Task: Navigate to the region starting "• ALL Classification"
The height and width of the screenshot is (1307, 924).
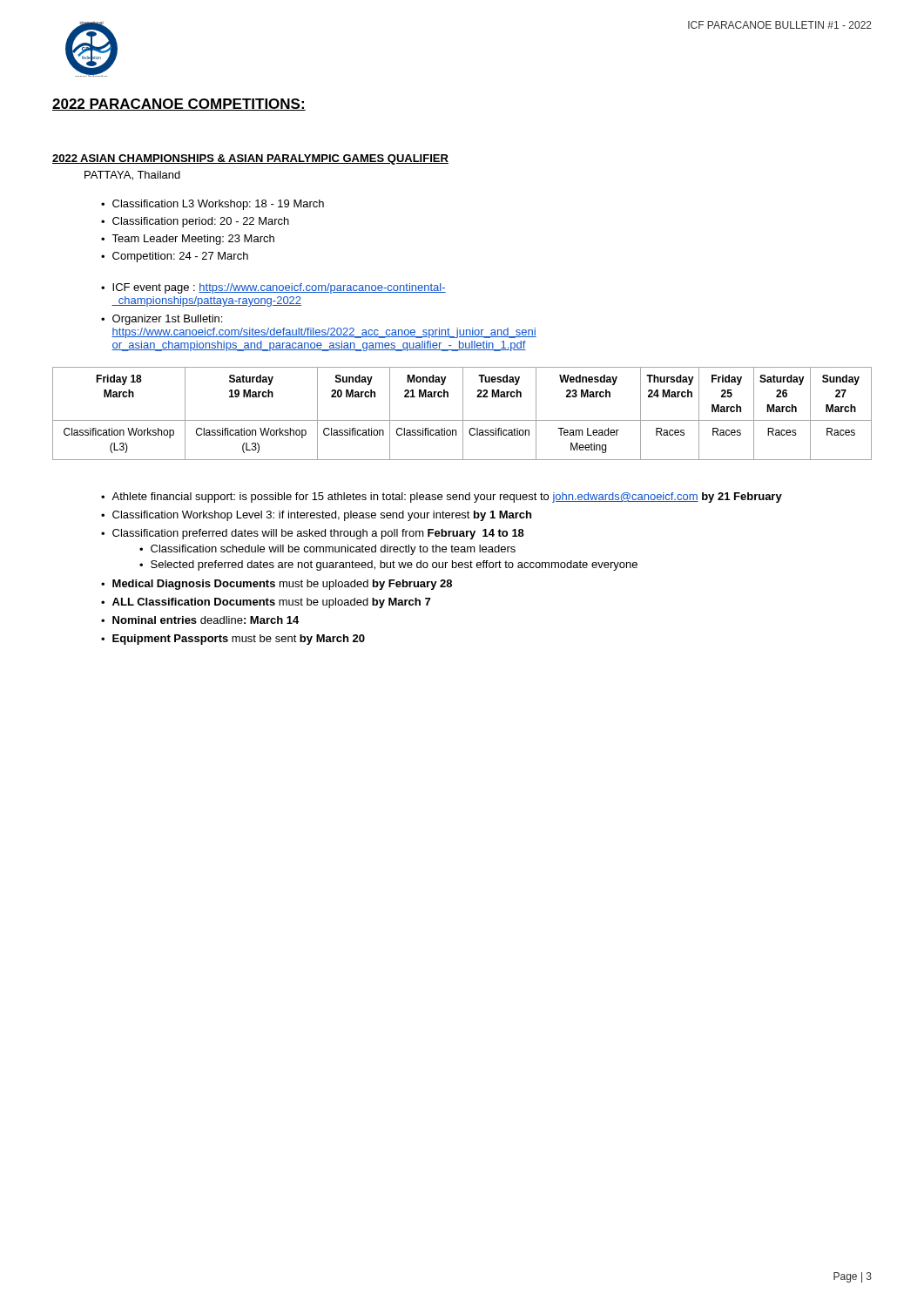Action: point(266,602)
